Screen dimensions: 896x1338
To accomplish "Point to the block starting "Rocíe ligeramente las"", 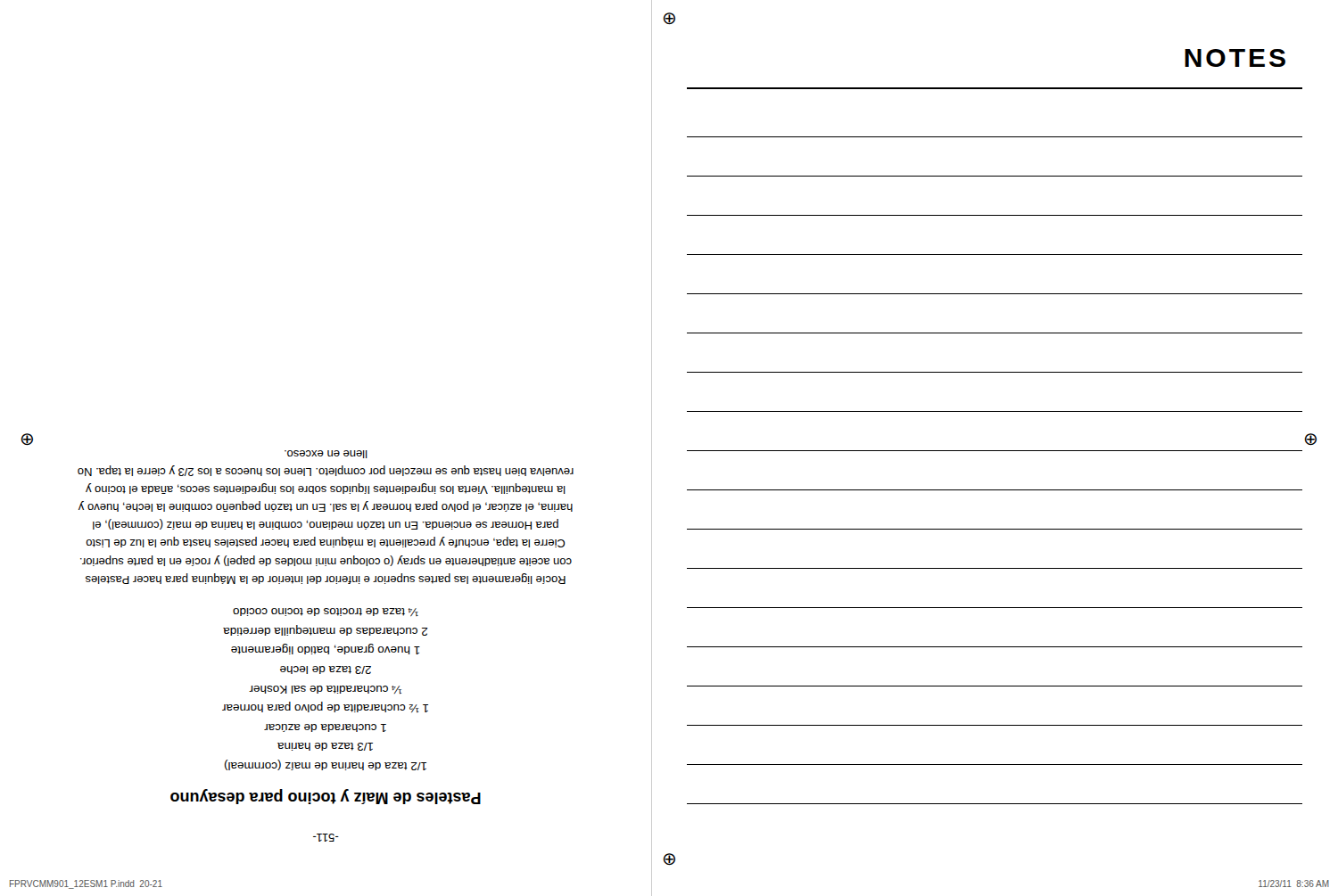I will click(x=326, y=517).
